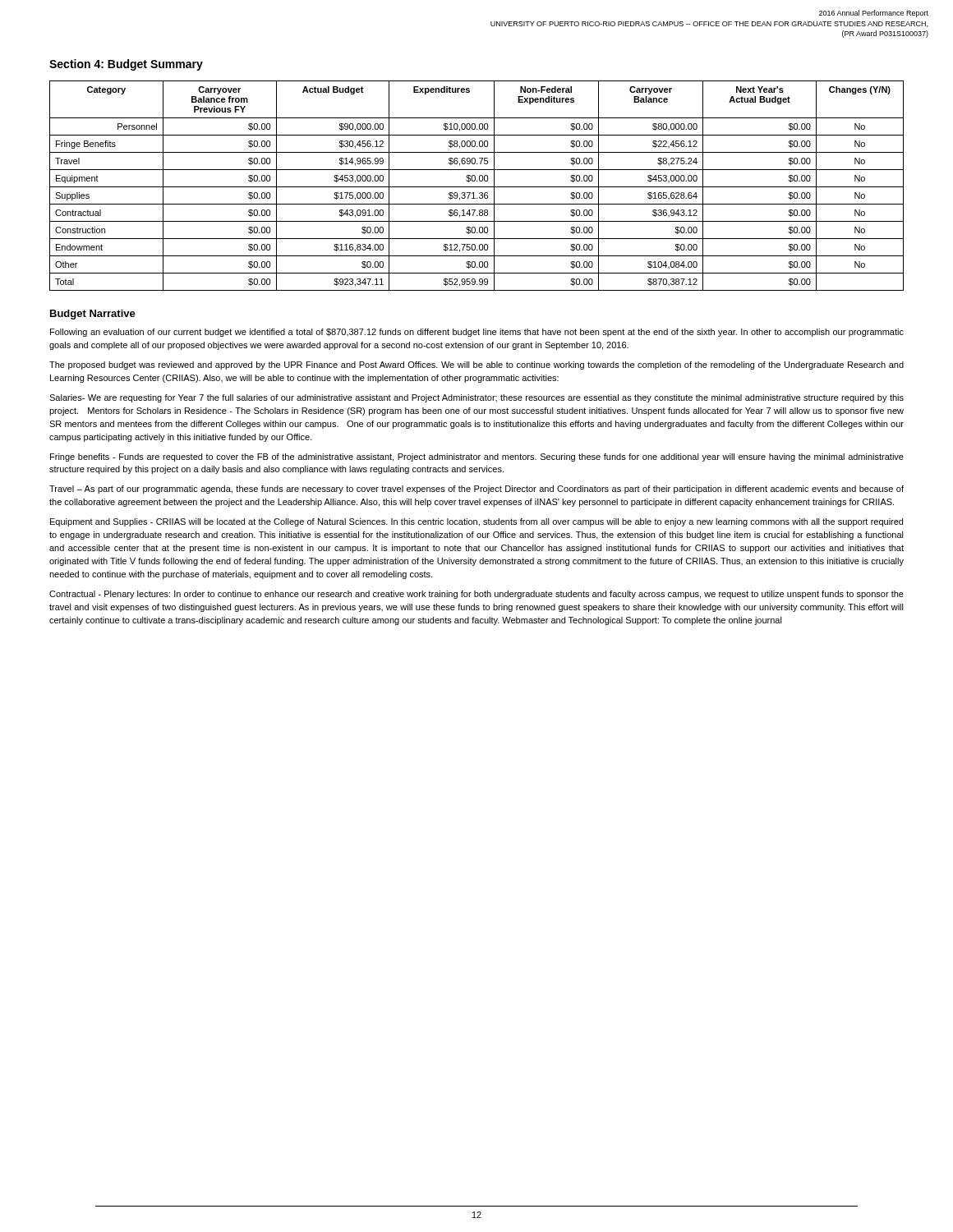Select the passage starting "Section 4: Budget Summary"

pos(126,64)
